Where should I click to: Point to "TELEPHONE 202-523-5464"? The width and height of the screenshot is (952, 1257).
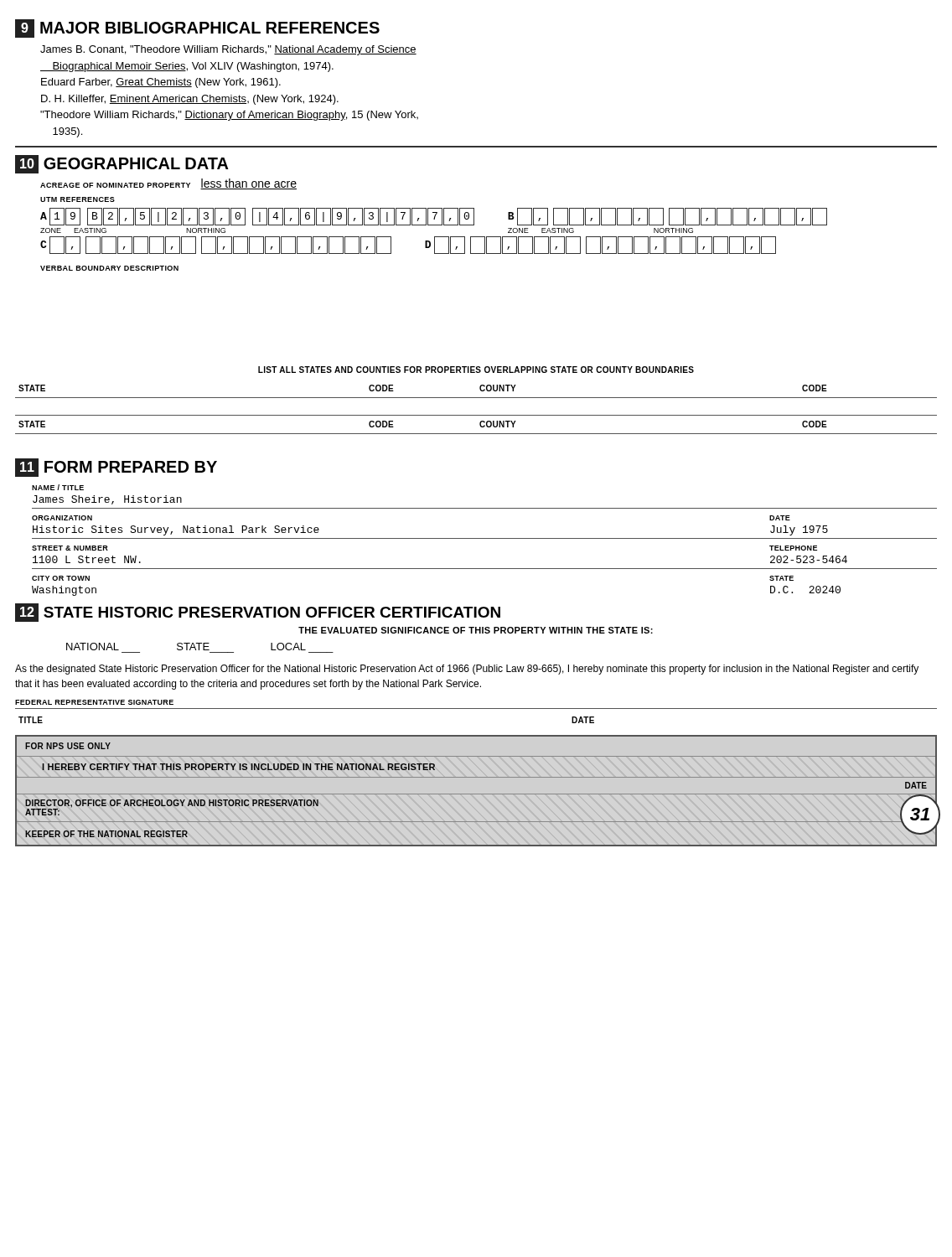click(x=809, y=555)
